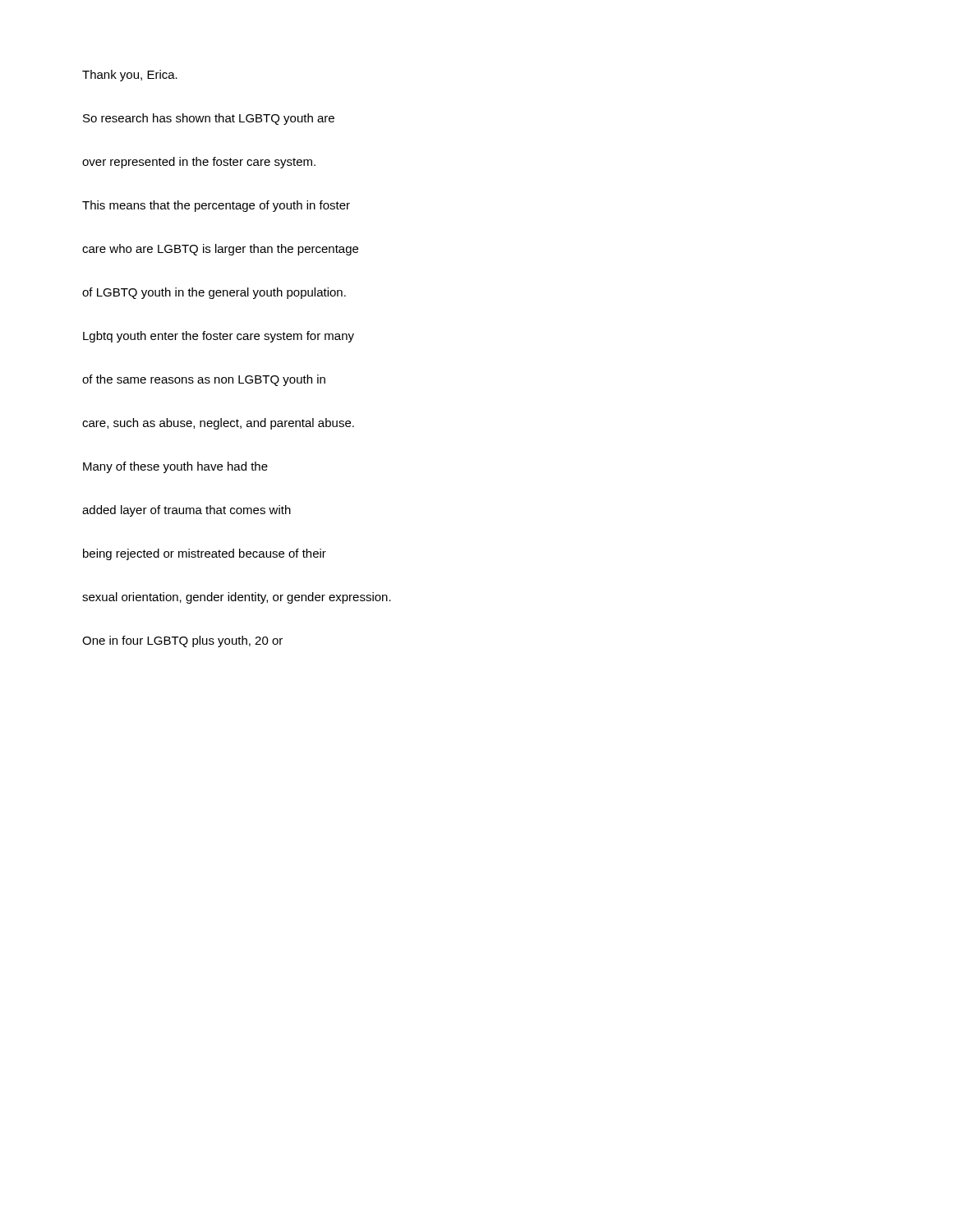Click the passage that begins "One in four LGBTQ"

182,640
